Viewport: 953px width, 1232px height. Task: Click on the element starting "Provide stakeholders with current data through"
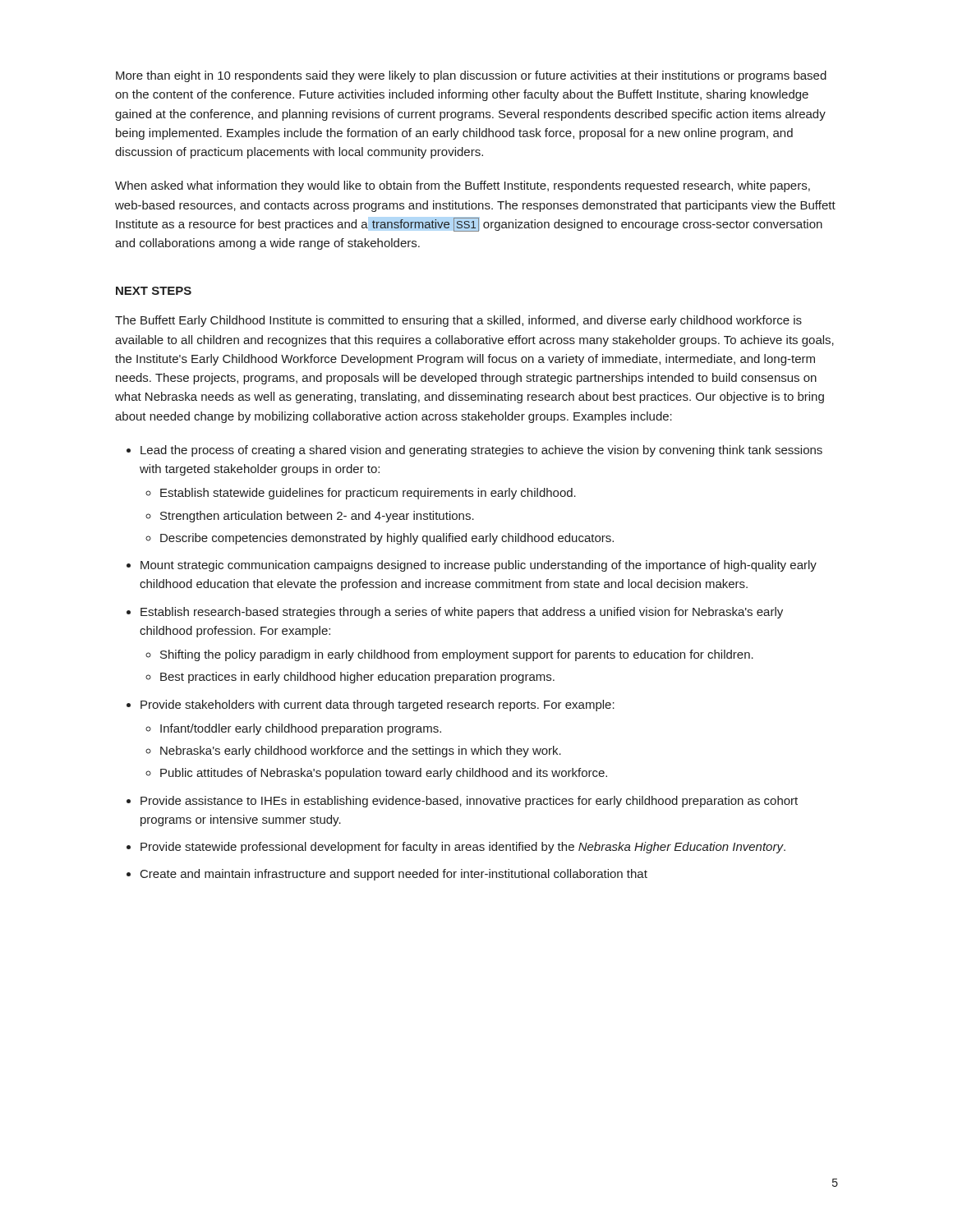489,740
